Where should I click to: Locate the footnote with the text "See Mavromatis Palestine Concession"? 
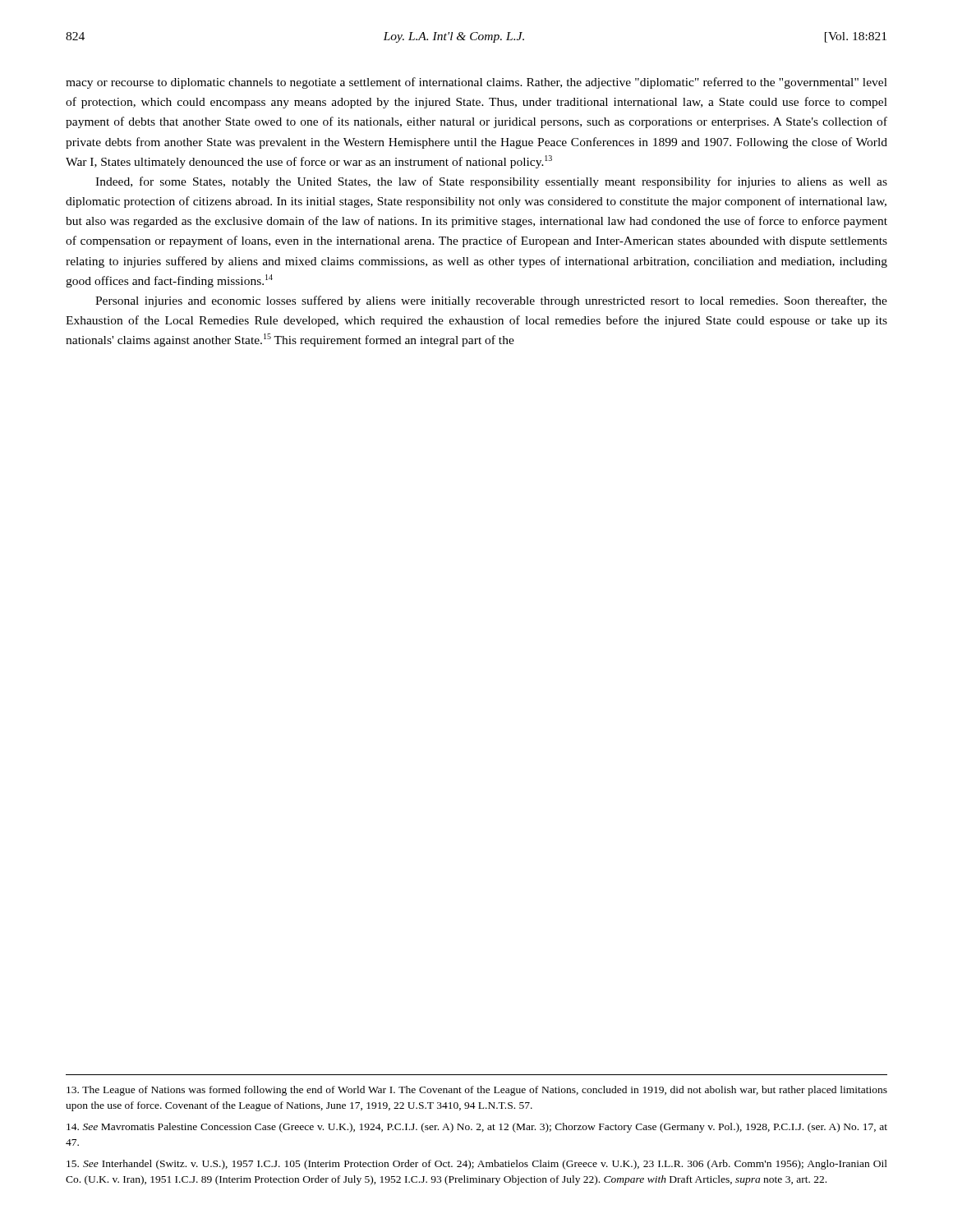(x=476, y=1134)
